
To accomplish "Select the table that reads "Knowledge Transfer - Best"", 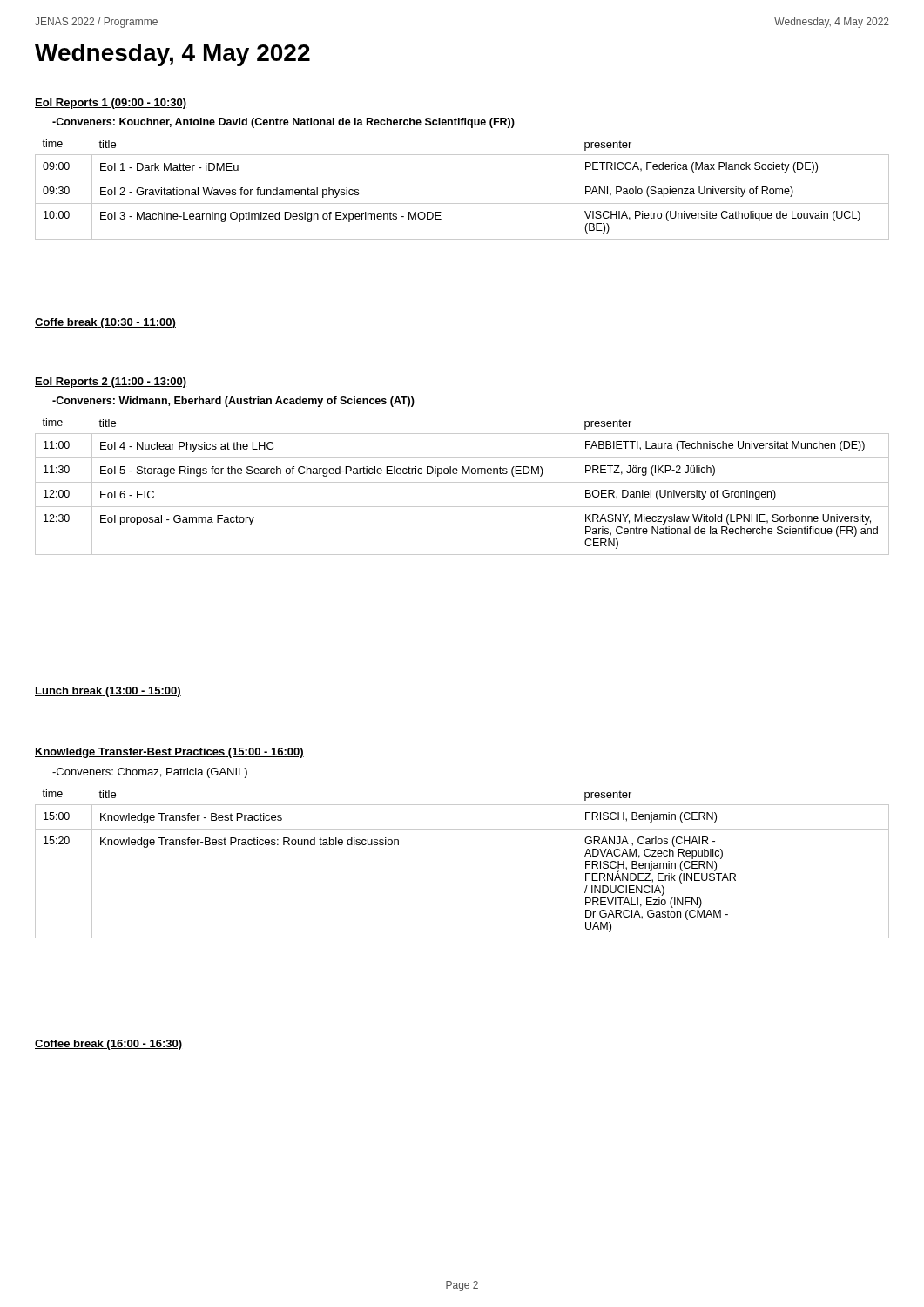I will (x=462, y=862).
